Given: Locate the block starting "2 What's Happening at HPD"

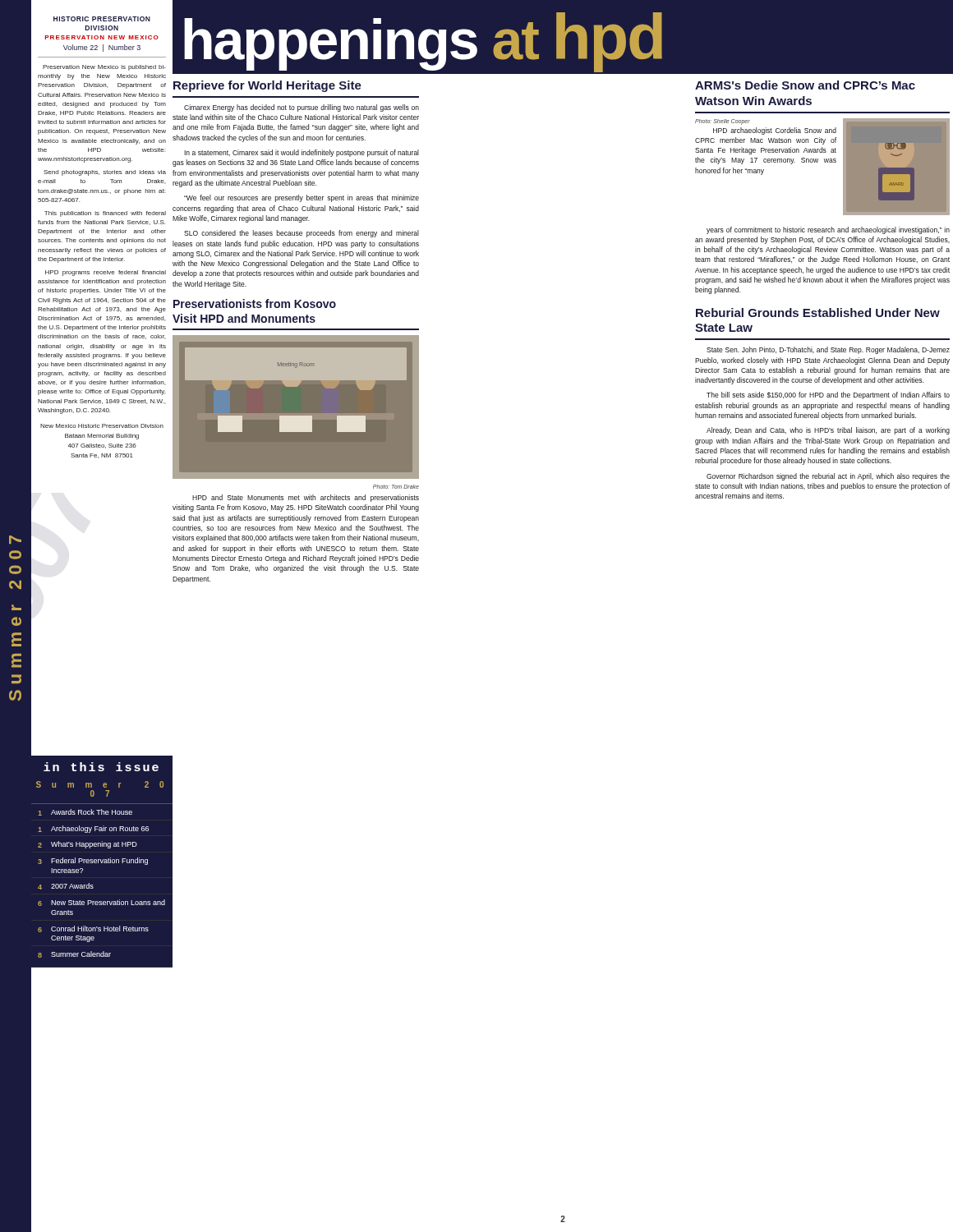Looking at the screenshot, I should (87, 845).
